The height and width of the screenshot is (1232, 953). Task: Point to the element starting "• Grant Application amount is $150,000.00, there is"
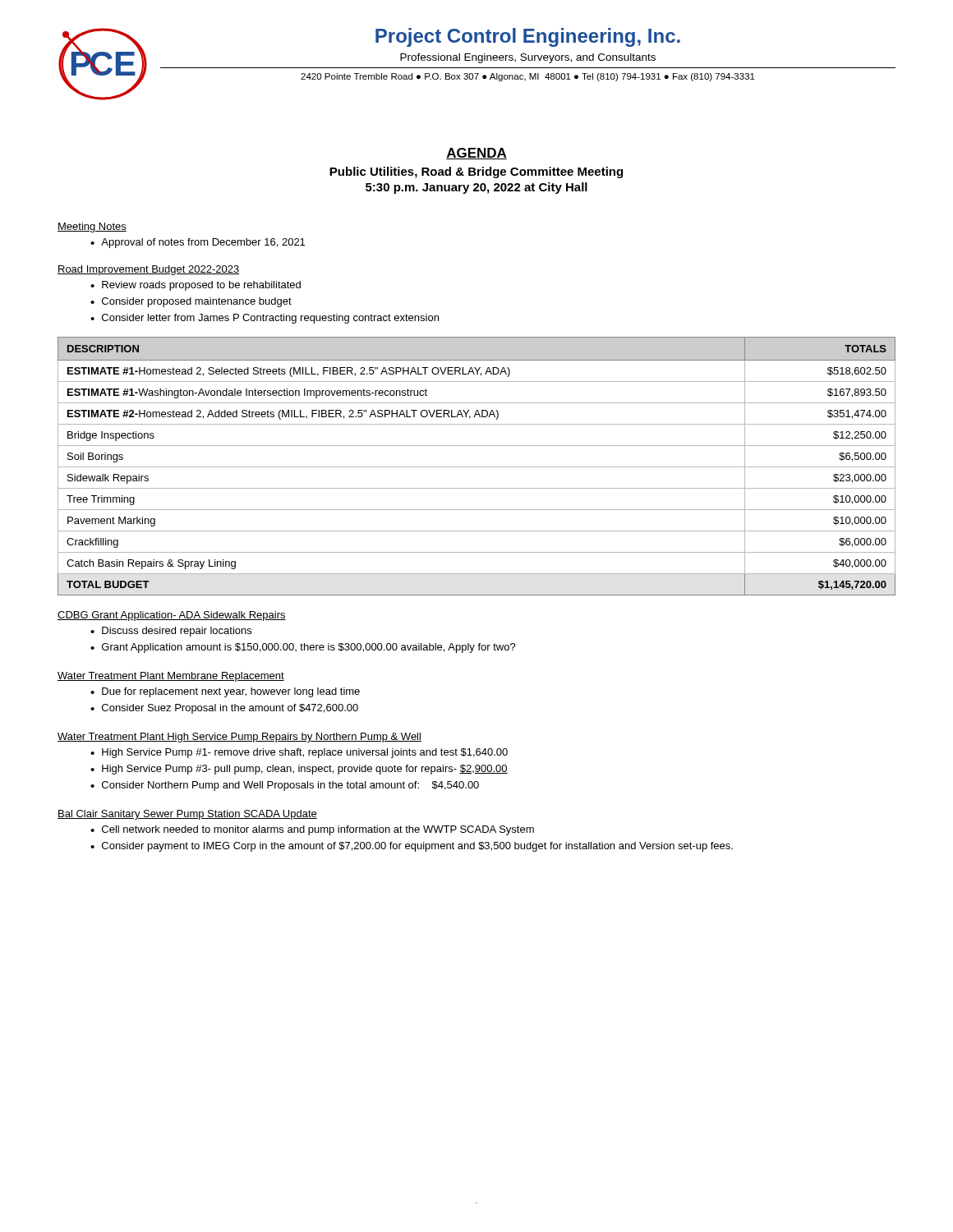click(303, 648)
